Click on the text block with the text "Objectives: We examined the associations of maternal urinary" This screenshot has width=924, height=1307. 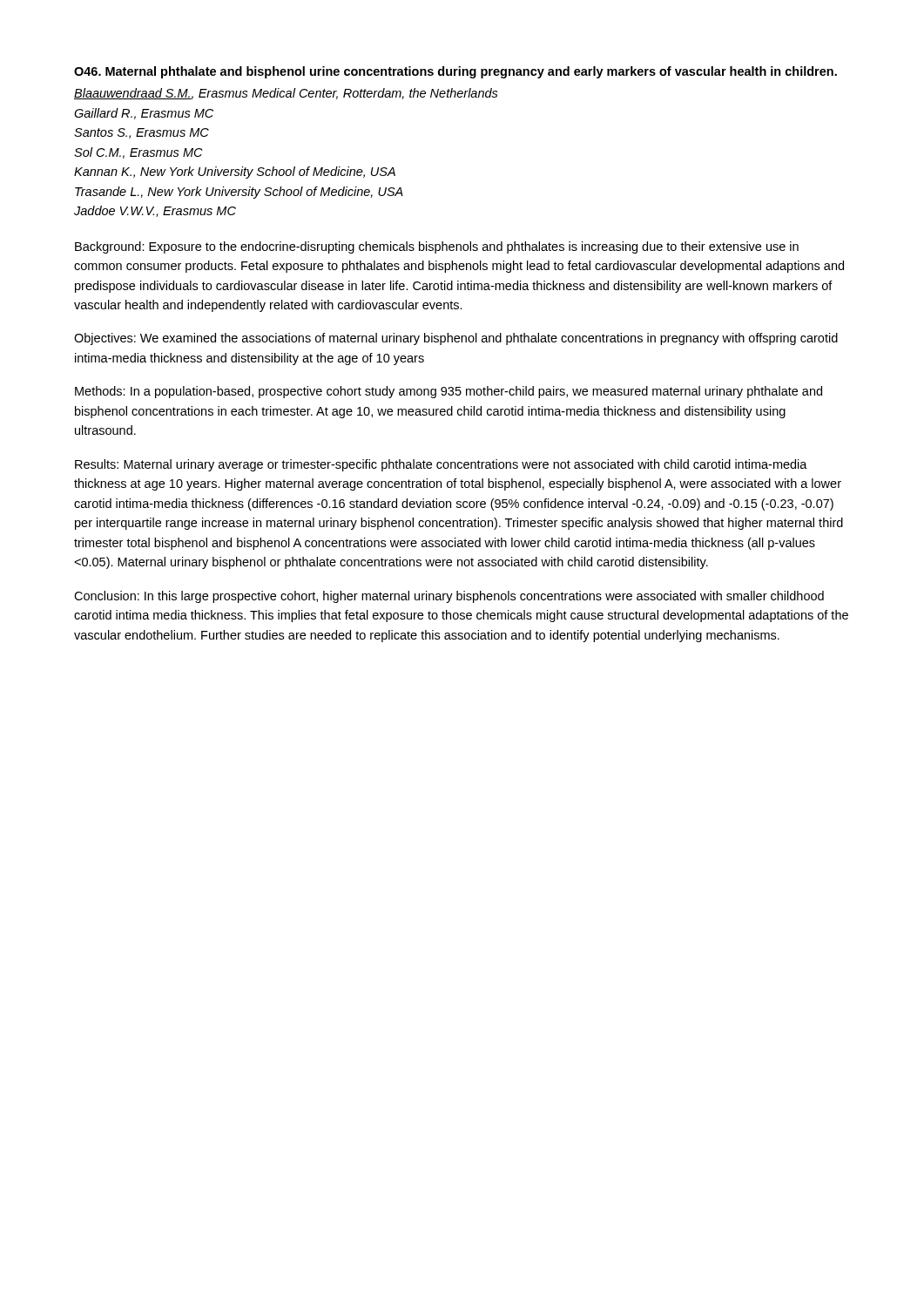point(456,348)
